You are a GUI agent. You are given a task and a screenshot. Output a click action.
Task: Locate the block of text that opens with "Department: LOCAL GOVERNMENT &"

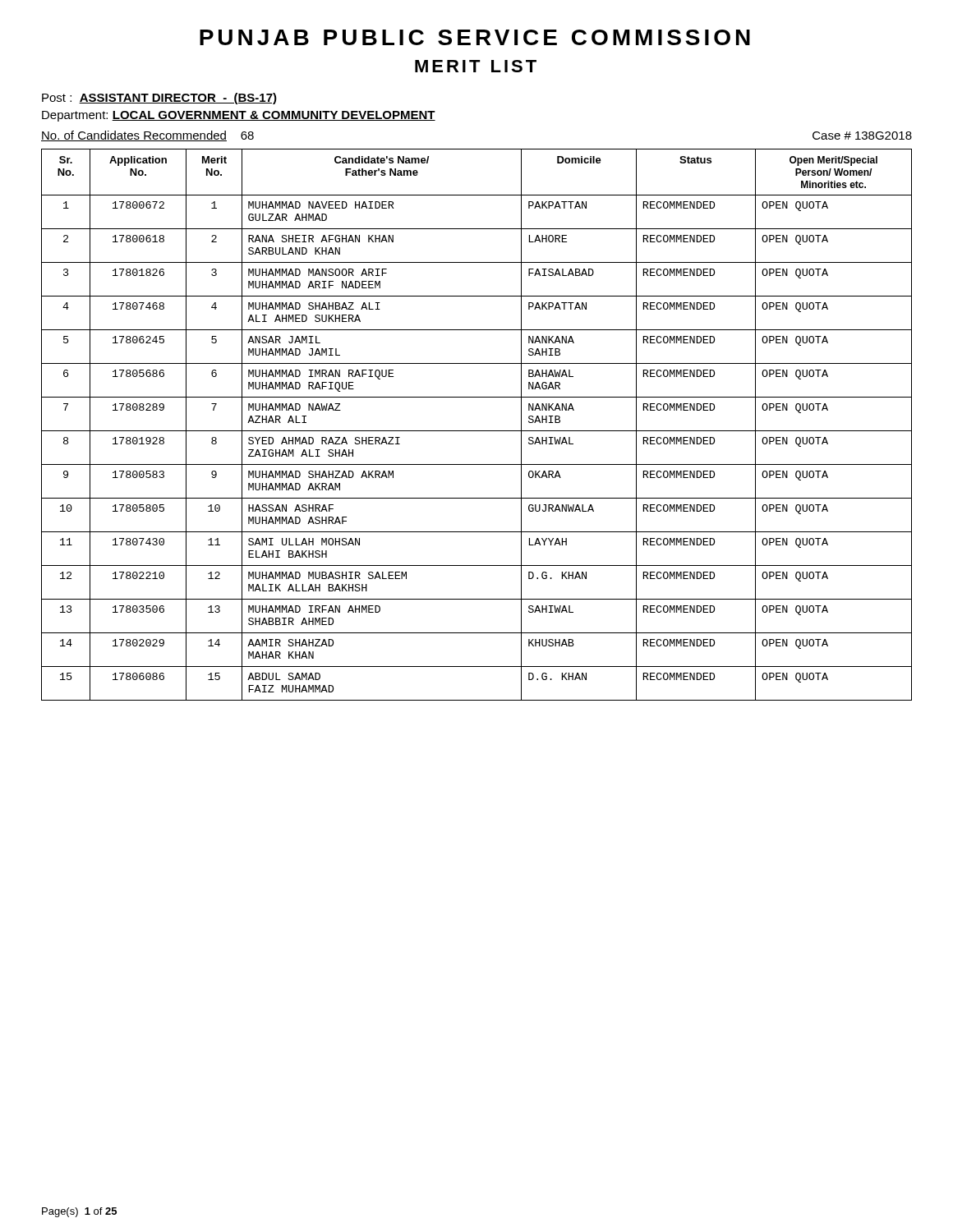click(238, 115)
